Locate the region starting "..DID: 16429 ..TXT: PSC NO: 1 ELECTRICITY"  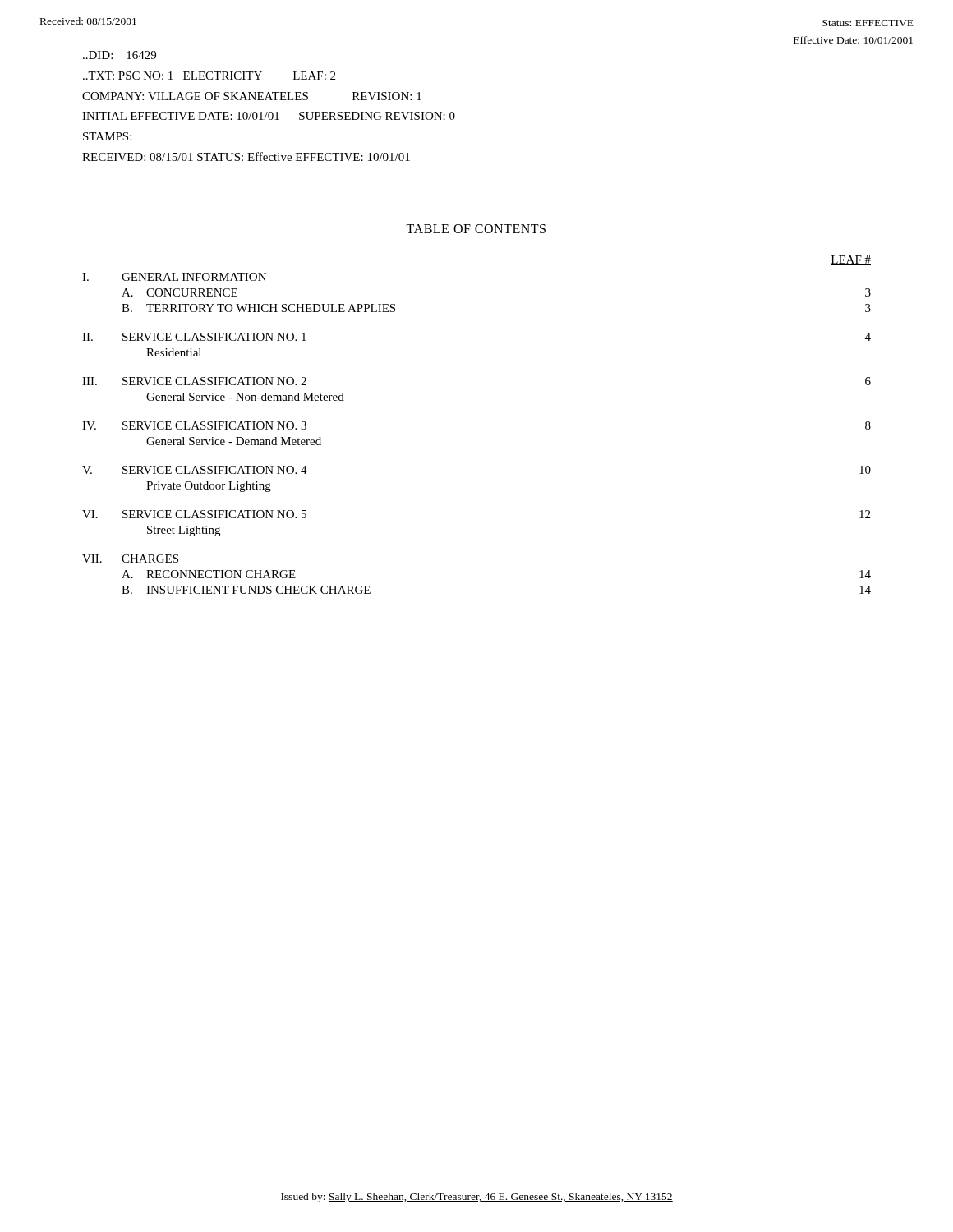(x=269, y=106)
